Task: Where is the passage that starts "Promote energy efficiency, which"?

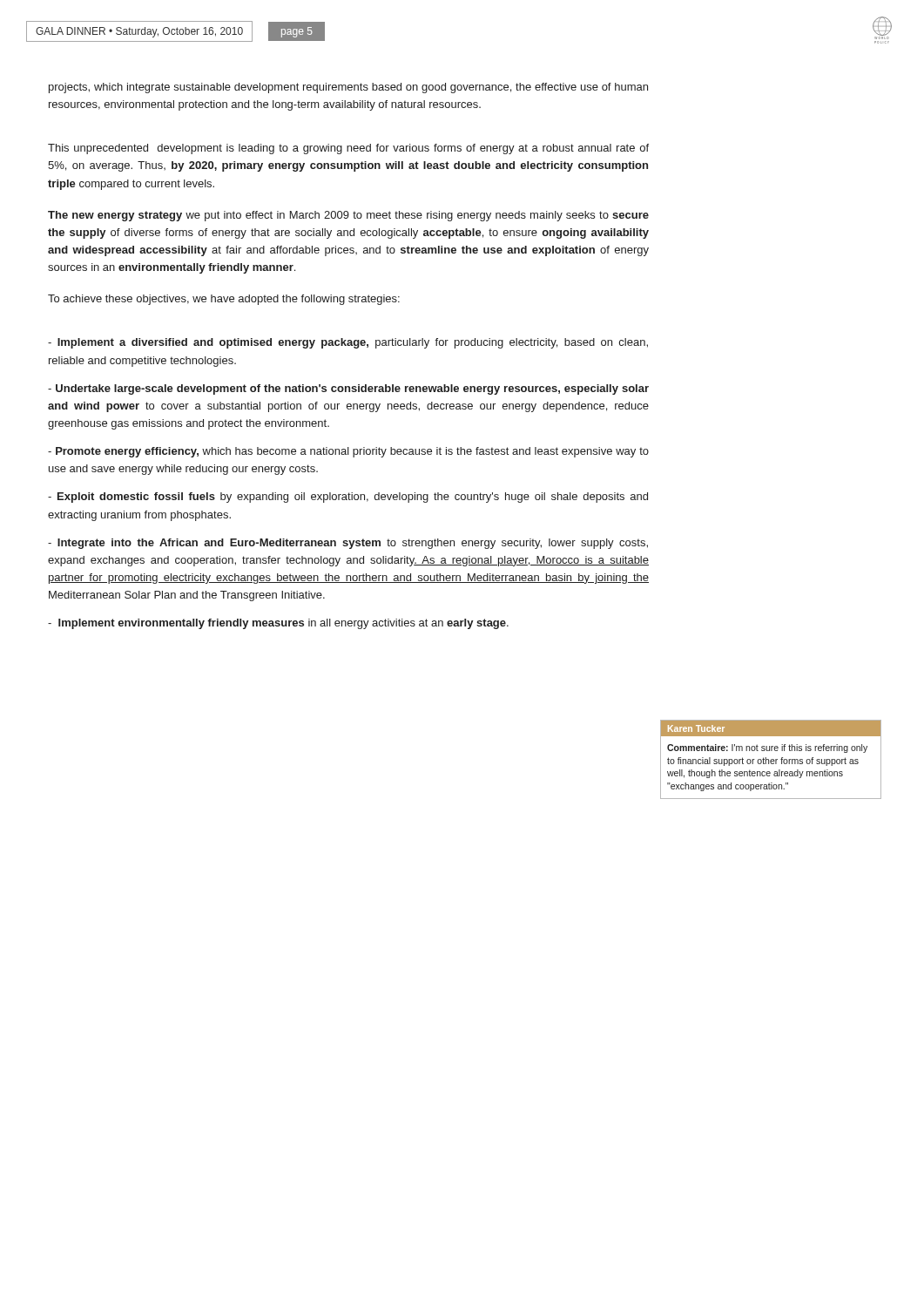Action: tap(348, 460)
